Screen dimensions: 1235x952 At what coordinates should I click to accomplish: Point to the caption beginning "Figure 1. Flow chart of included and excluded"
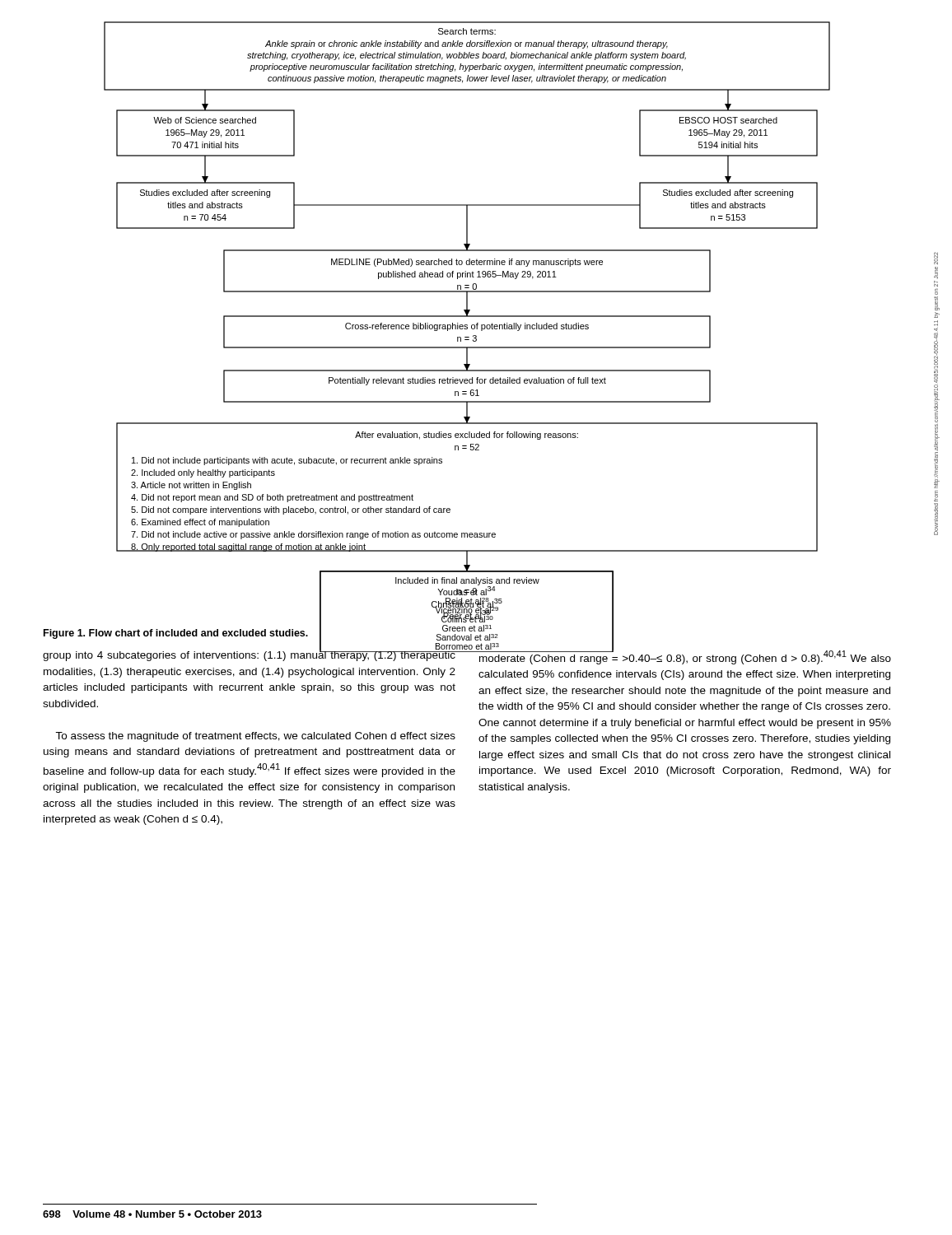pyautogui.click(x=176, y=633)
